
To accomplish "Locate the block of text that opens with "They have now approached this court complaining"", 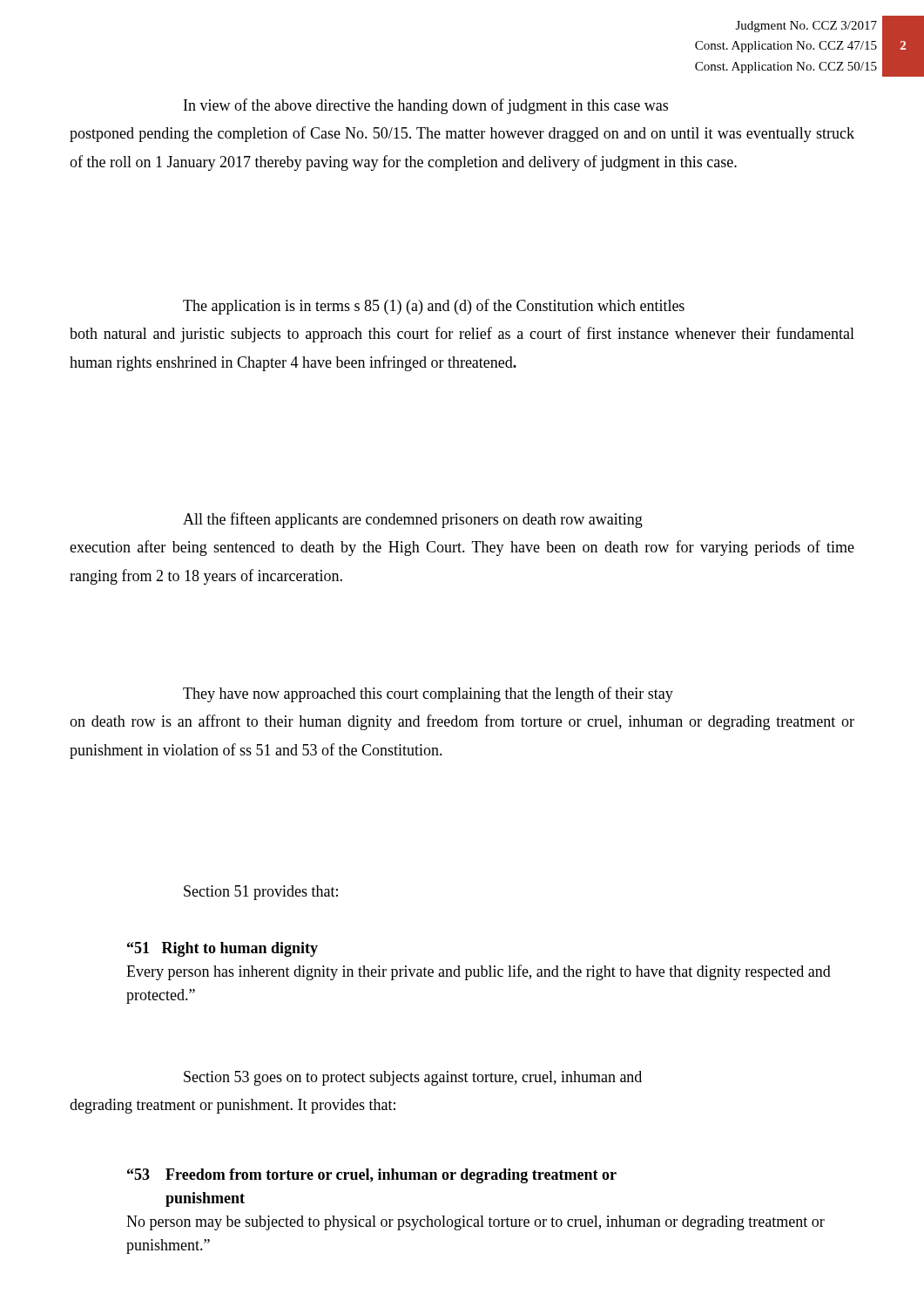I will tap(462, 719).
